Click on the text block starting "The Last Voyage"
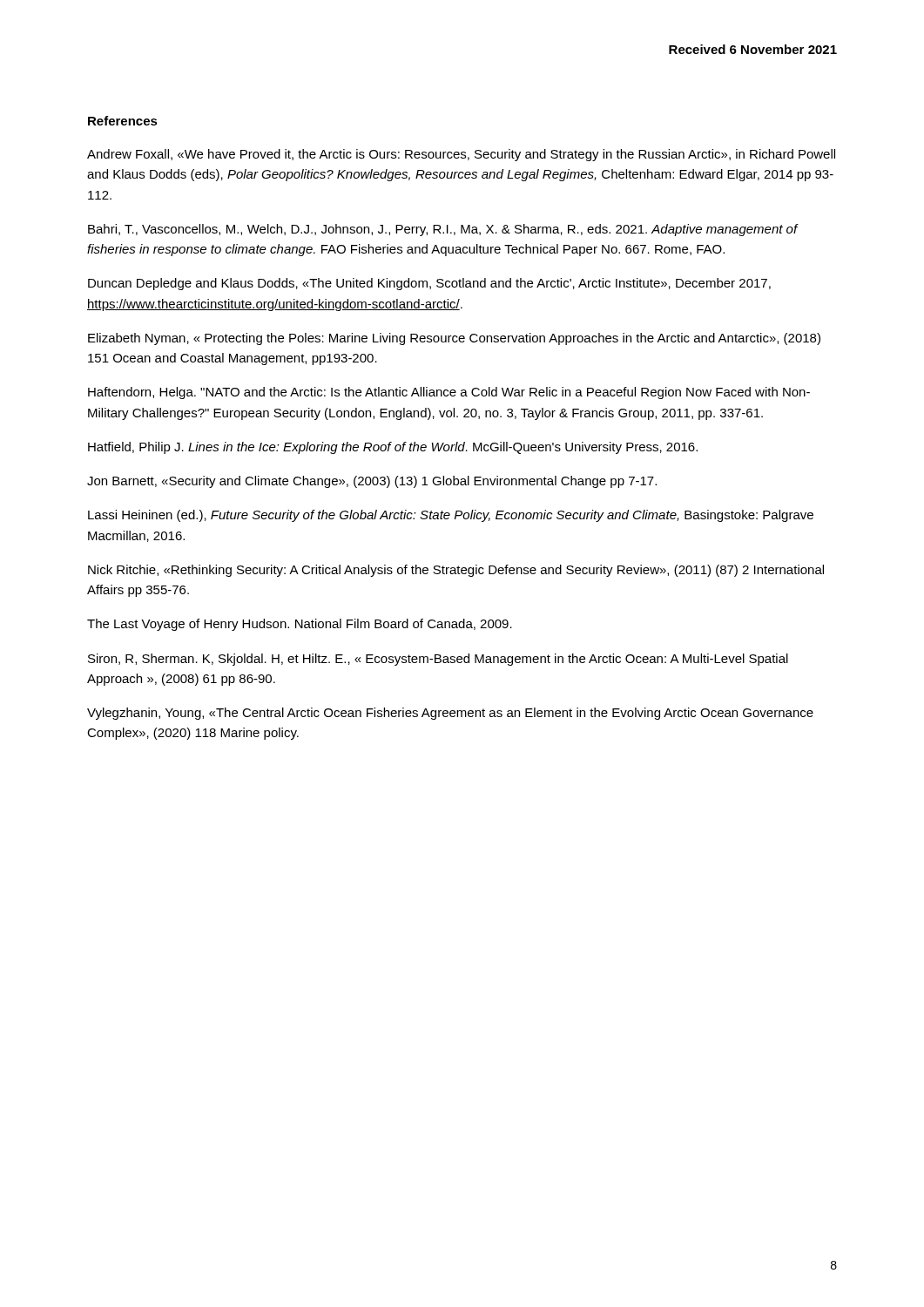Image resolution: width=924 pixels, height=1307 pixels. click(300, 624)
